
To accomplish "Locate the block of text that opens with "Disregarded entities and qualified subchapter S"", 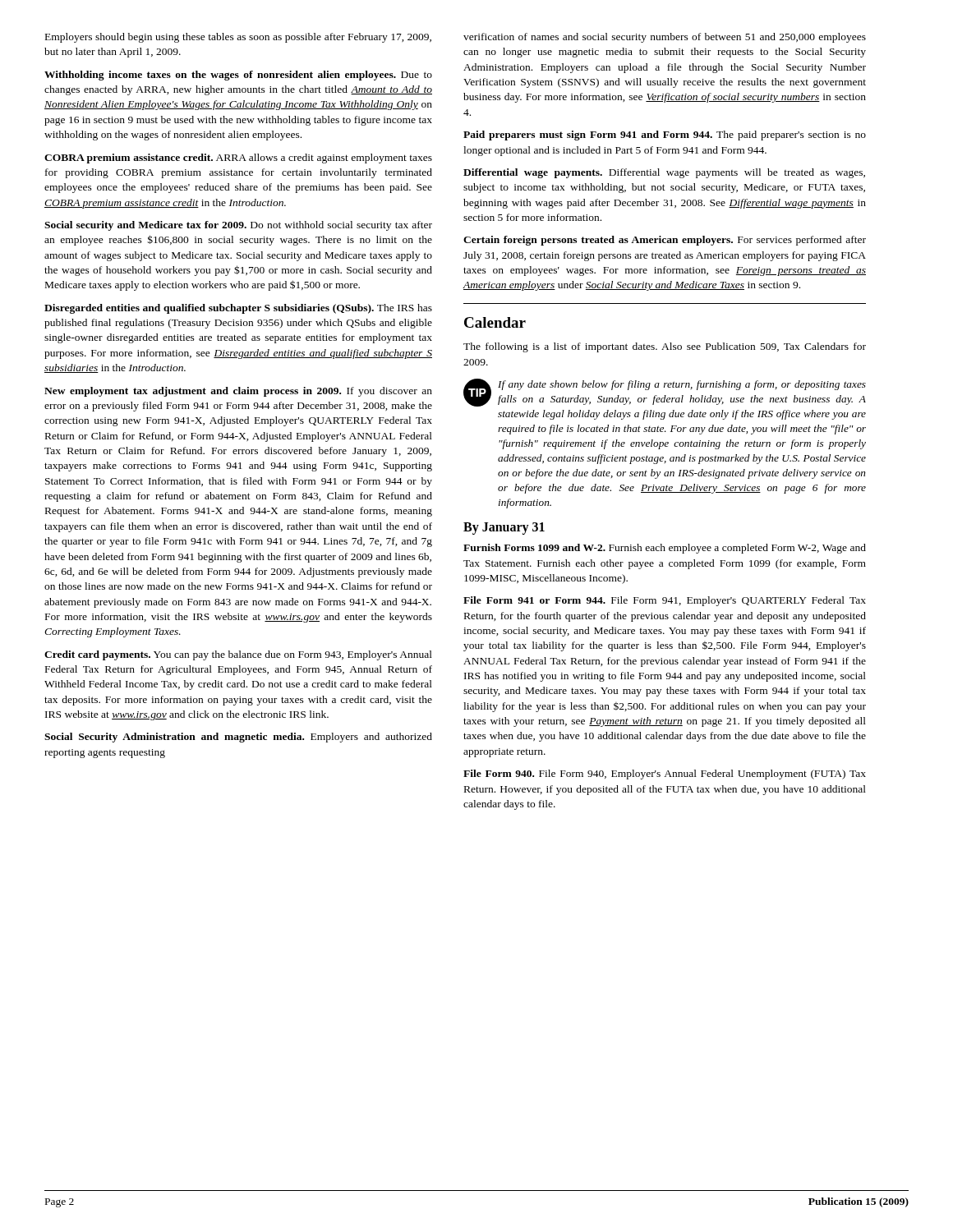I will pyautogui.click(x=238, y=338).
